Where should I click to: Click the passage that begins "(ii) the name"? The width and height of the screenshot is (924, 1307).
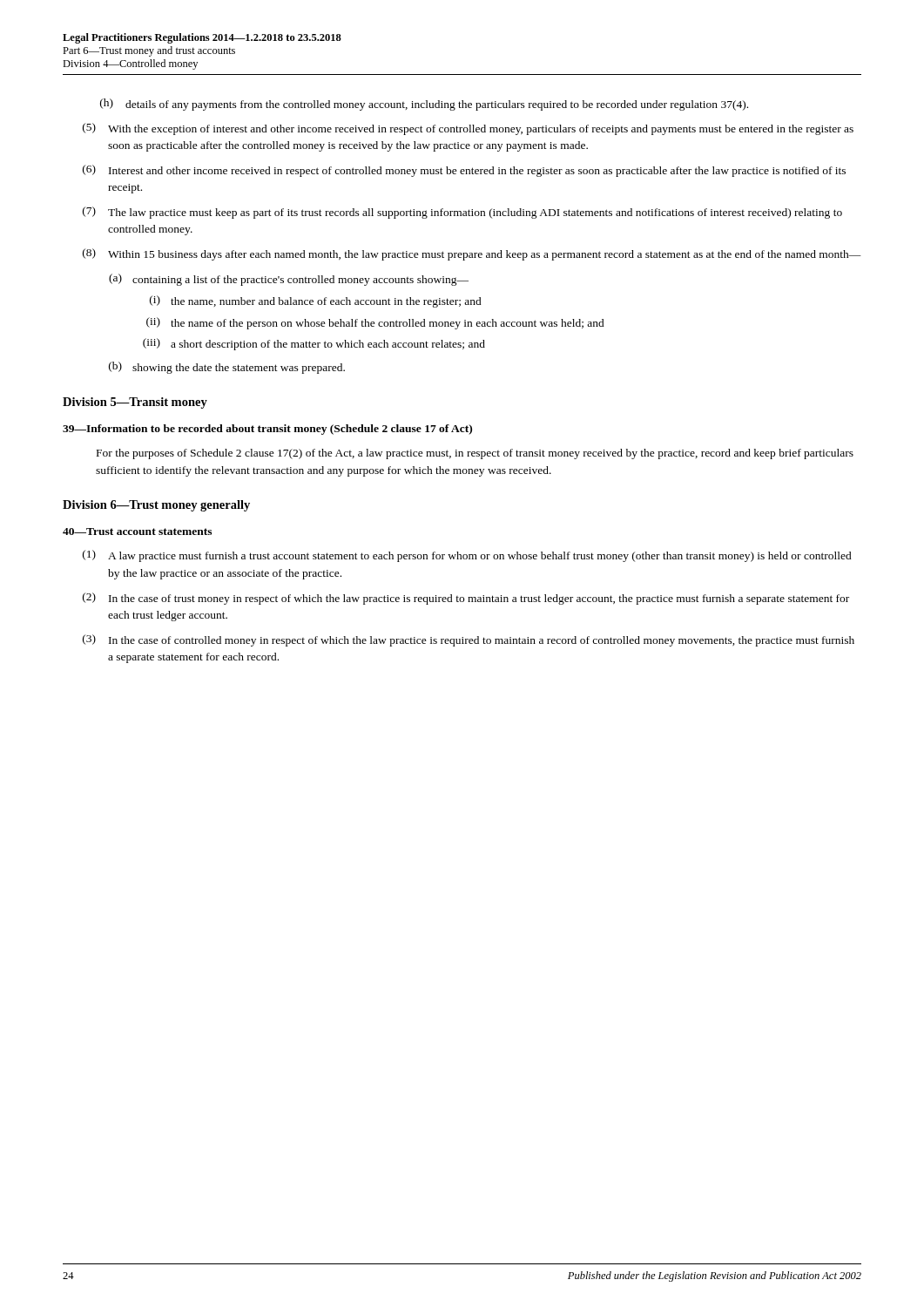(x=495, y=323)
